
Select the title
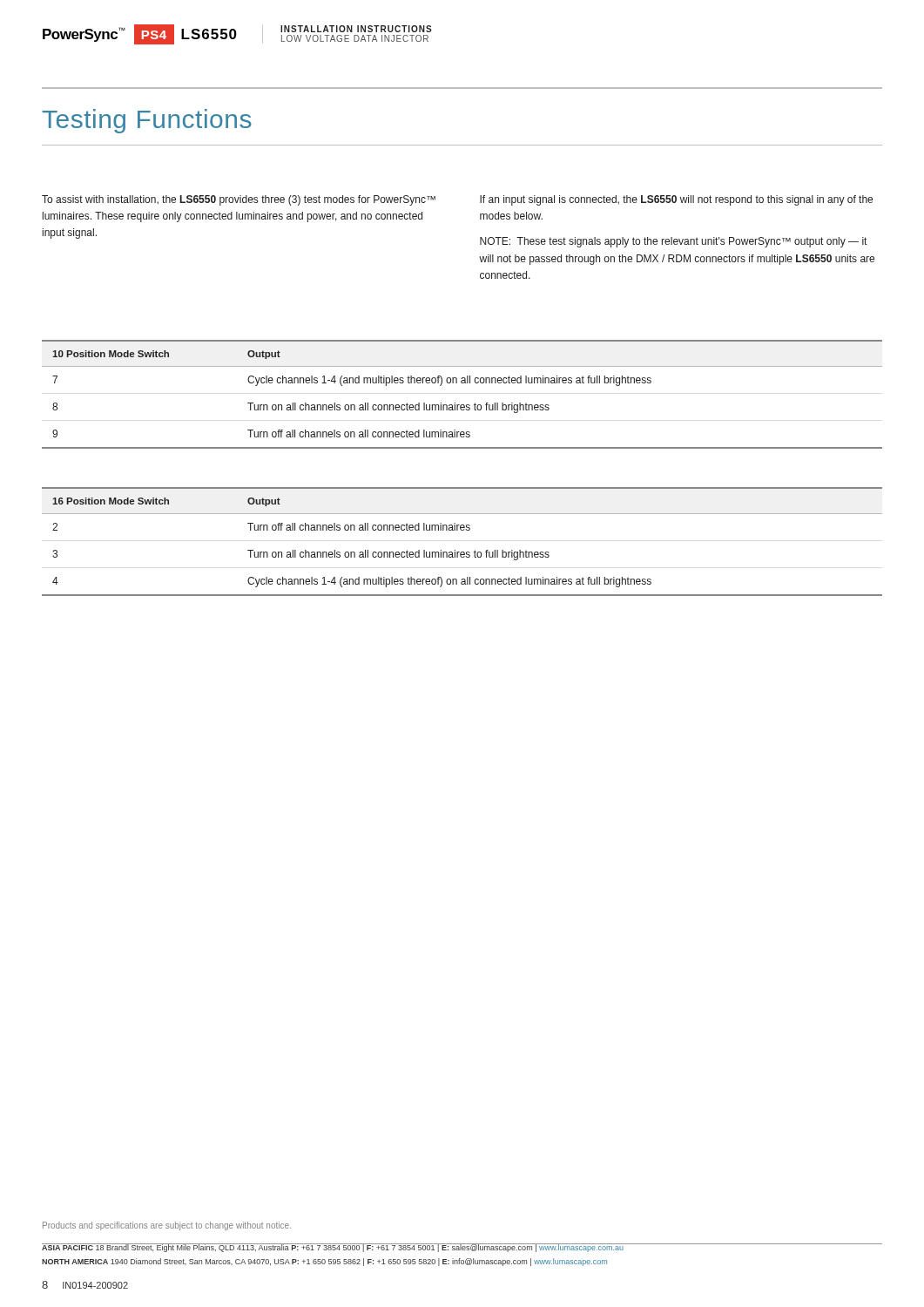pos(462,122)
